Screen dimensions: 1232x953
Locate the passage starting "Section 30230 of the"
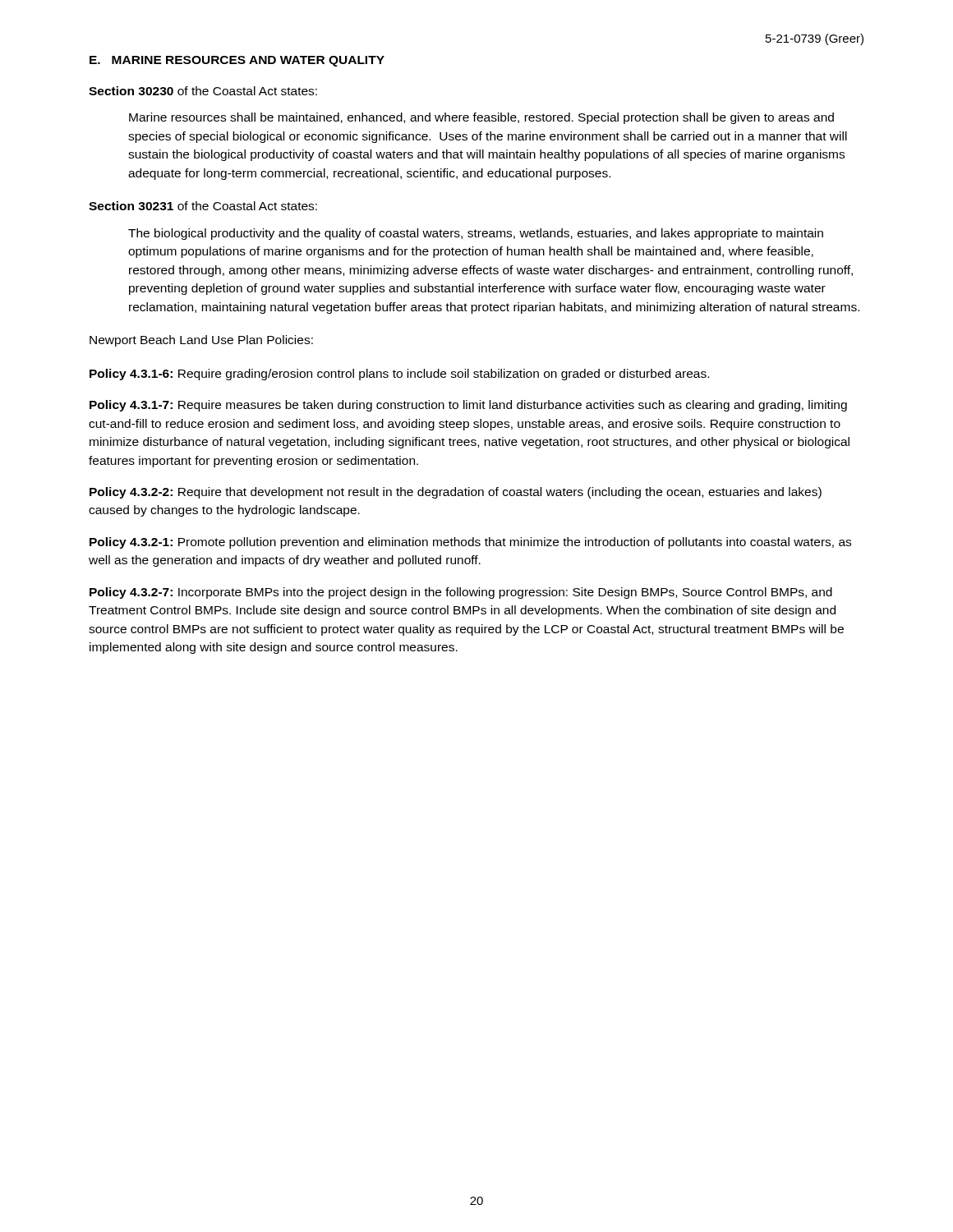click(x=203, y=91)
